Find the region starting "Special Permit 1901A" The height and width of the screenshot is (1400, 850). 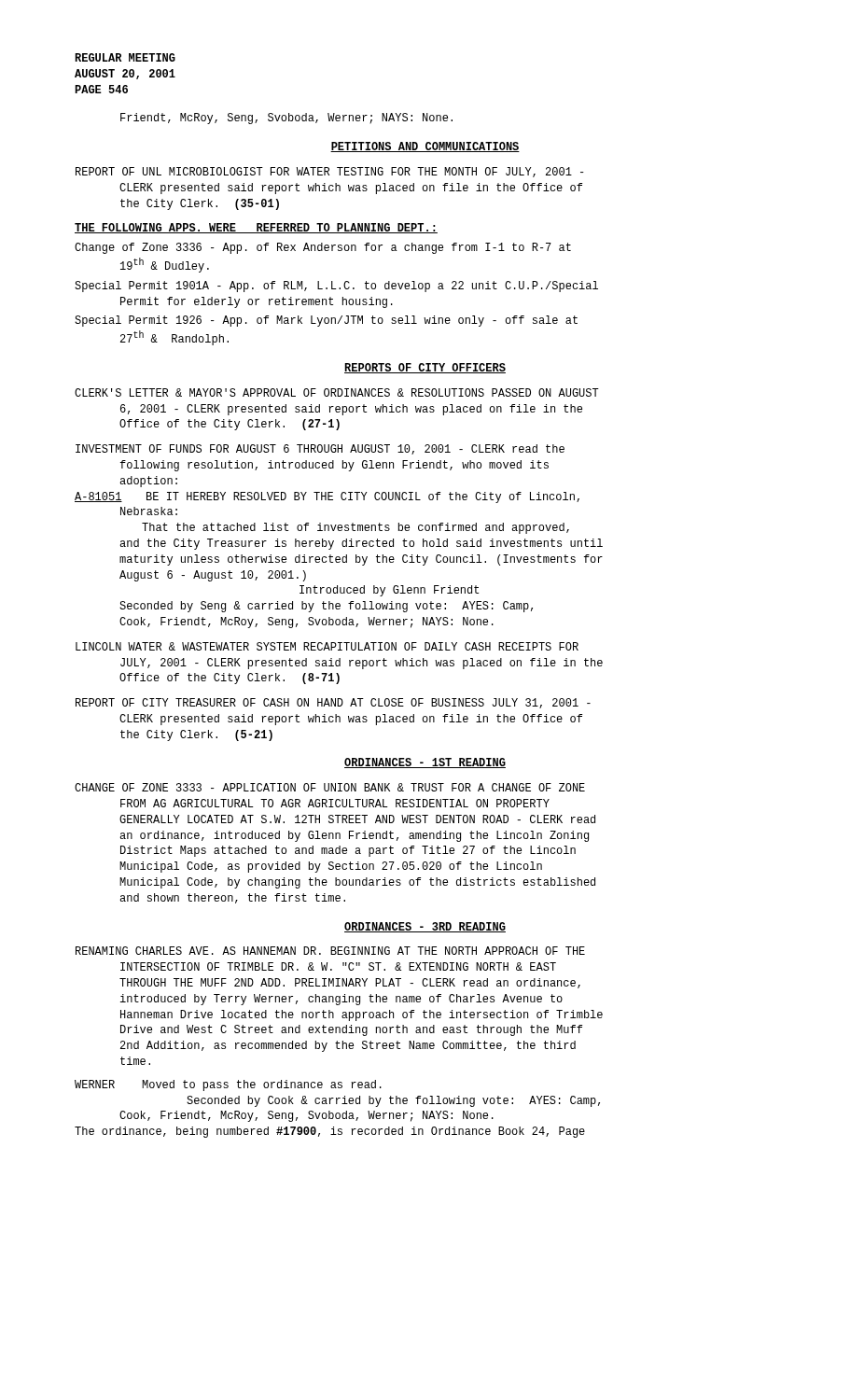337,295
